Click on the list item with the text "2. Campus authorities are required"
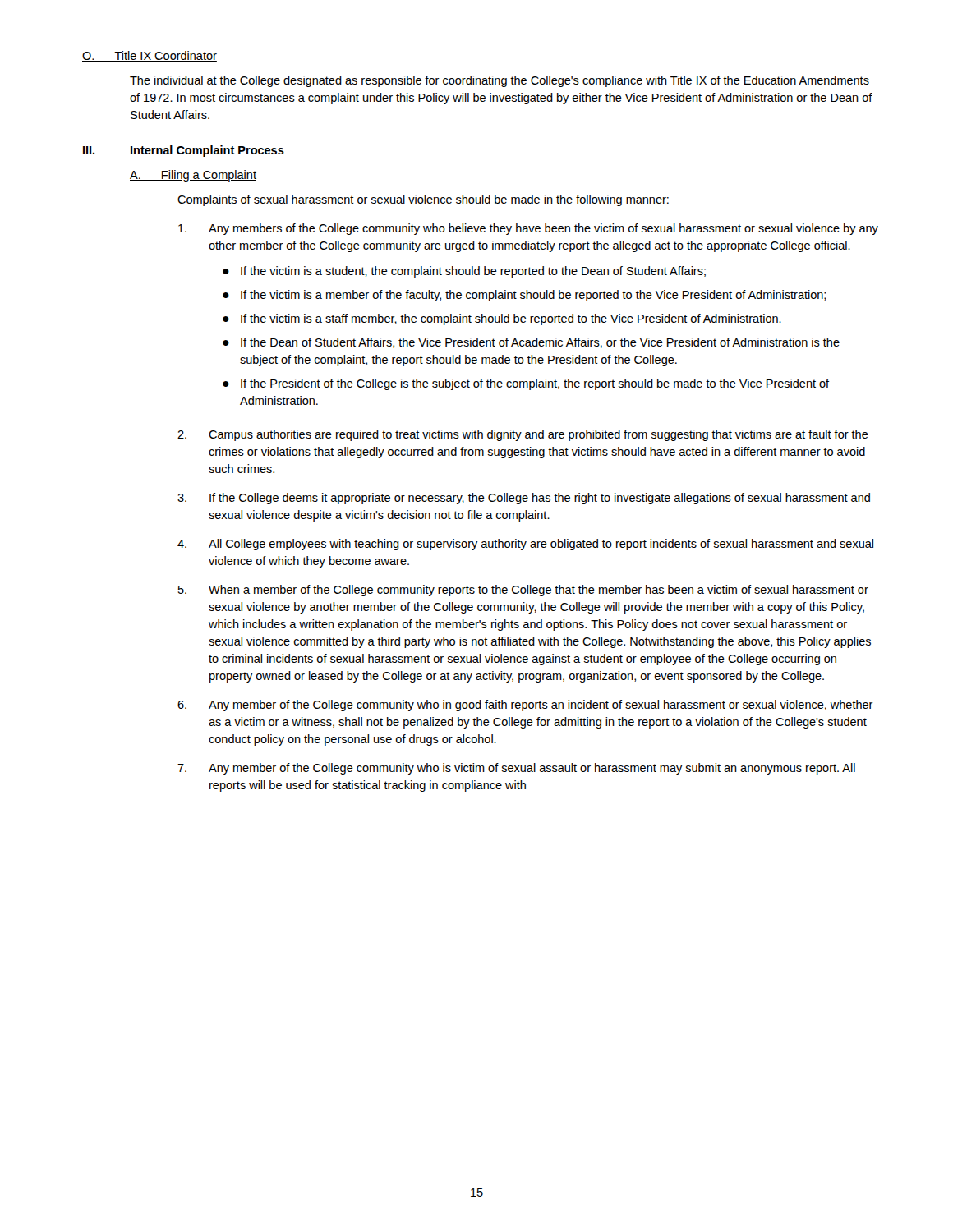The image size is (953, 1232). click(x=528, y=452)
